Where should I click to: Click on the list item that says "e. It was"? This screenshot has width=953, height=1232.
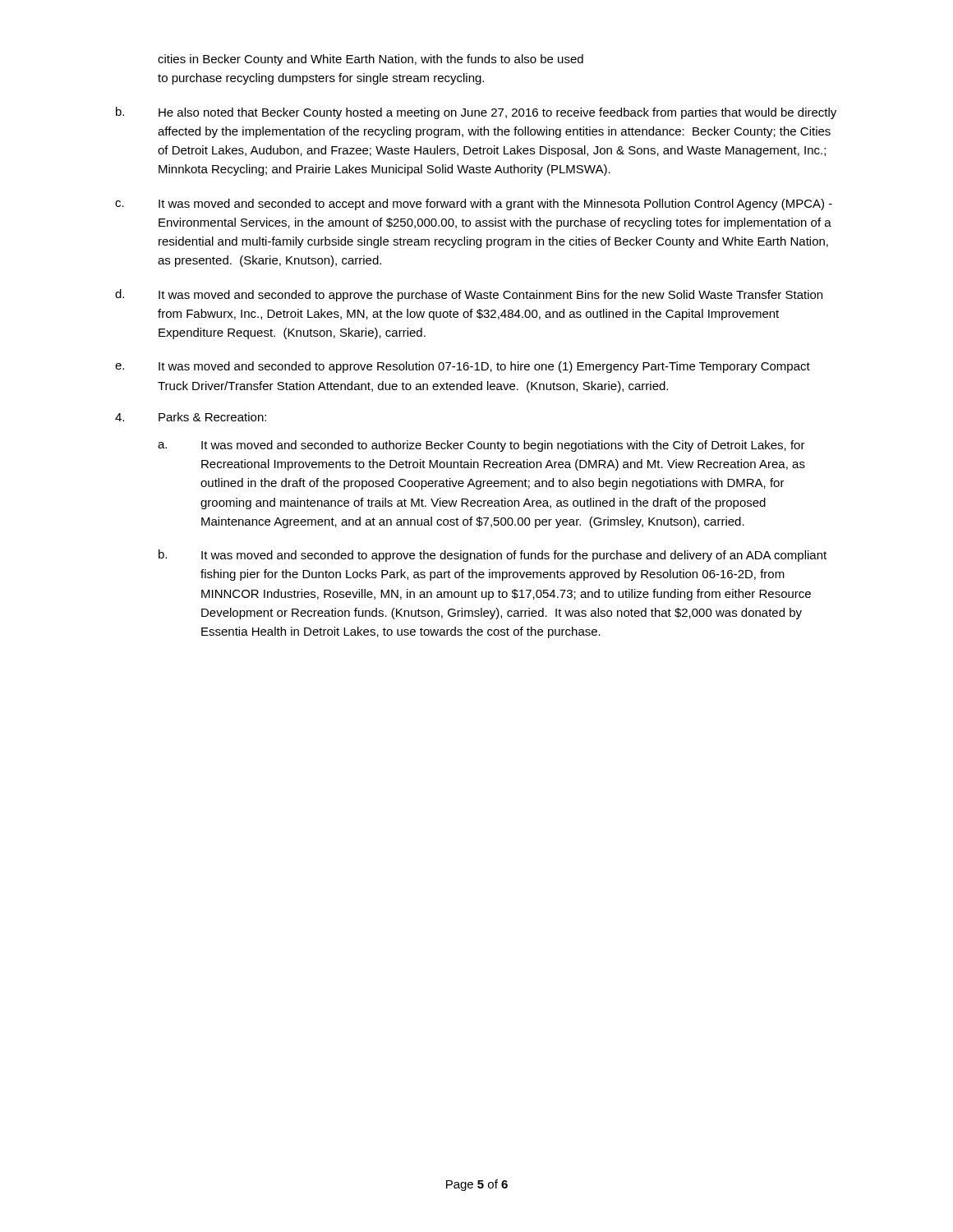click(x=476, y=376)
